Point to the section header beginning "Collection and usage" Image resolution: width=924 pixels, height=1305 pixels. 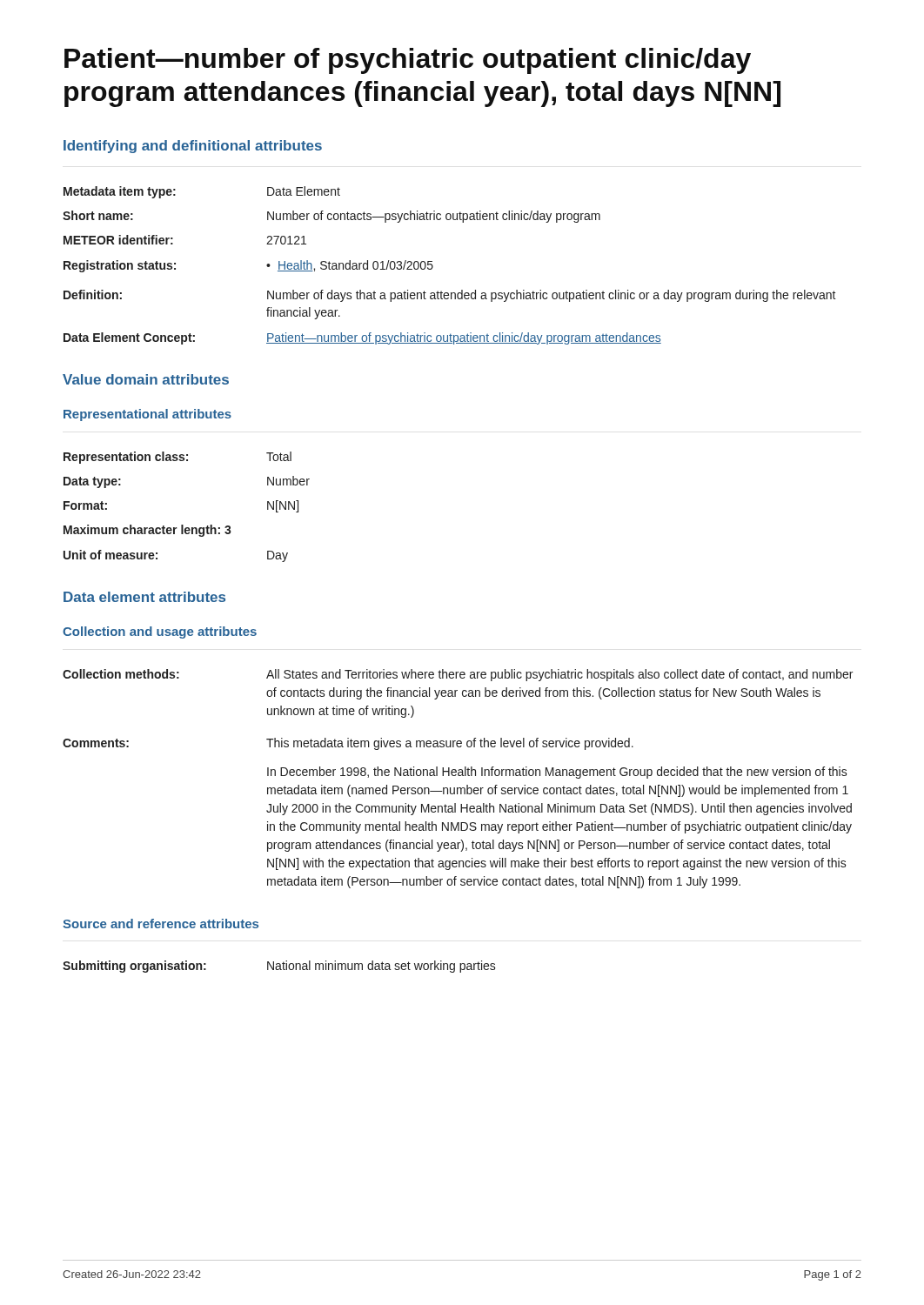point(160,632)
